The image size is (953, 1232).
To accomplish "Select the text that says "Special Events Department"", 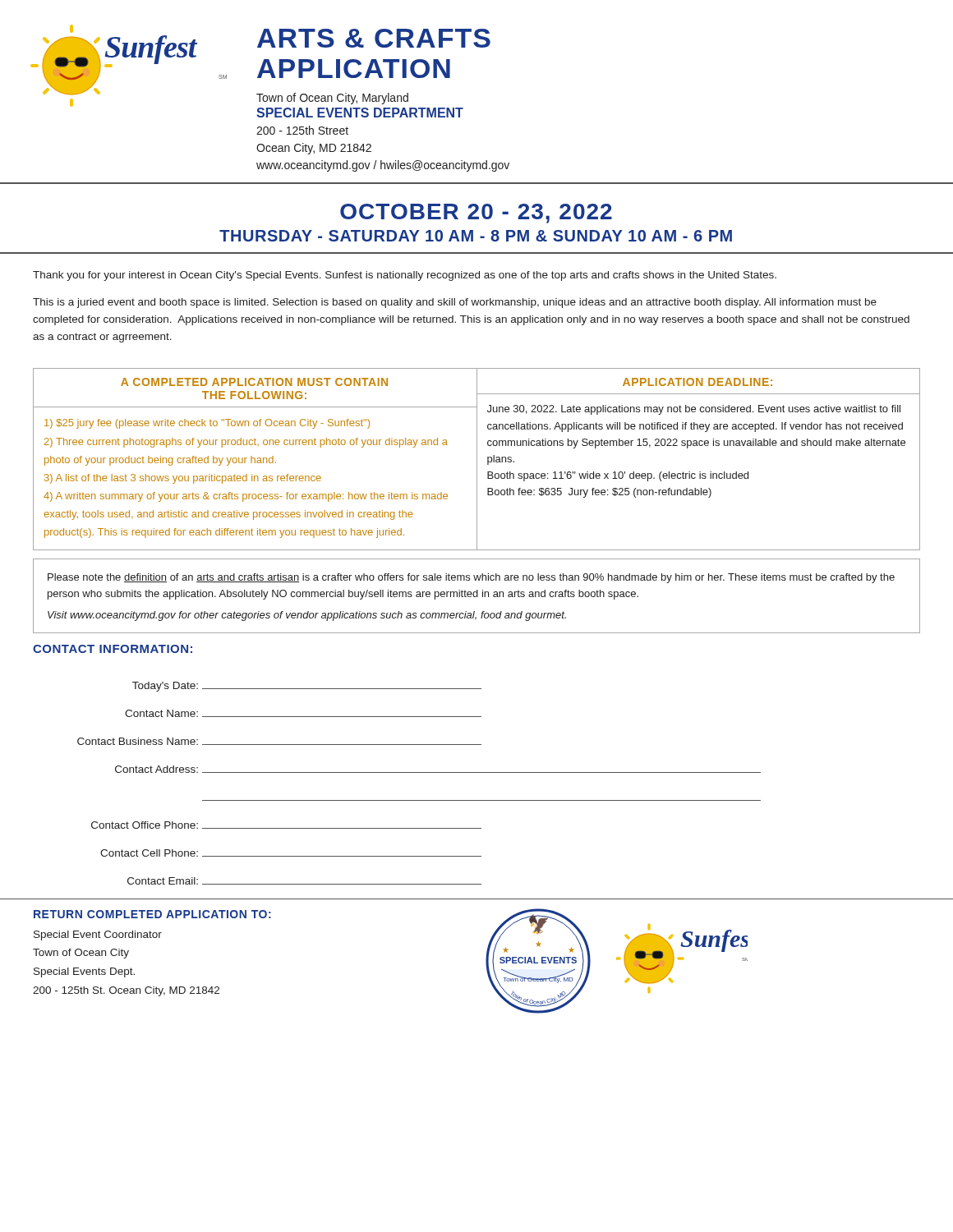I will coord(360,113).
